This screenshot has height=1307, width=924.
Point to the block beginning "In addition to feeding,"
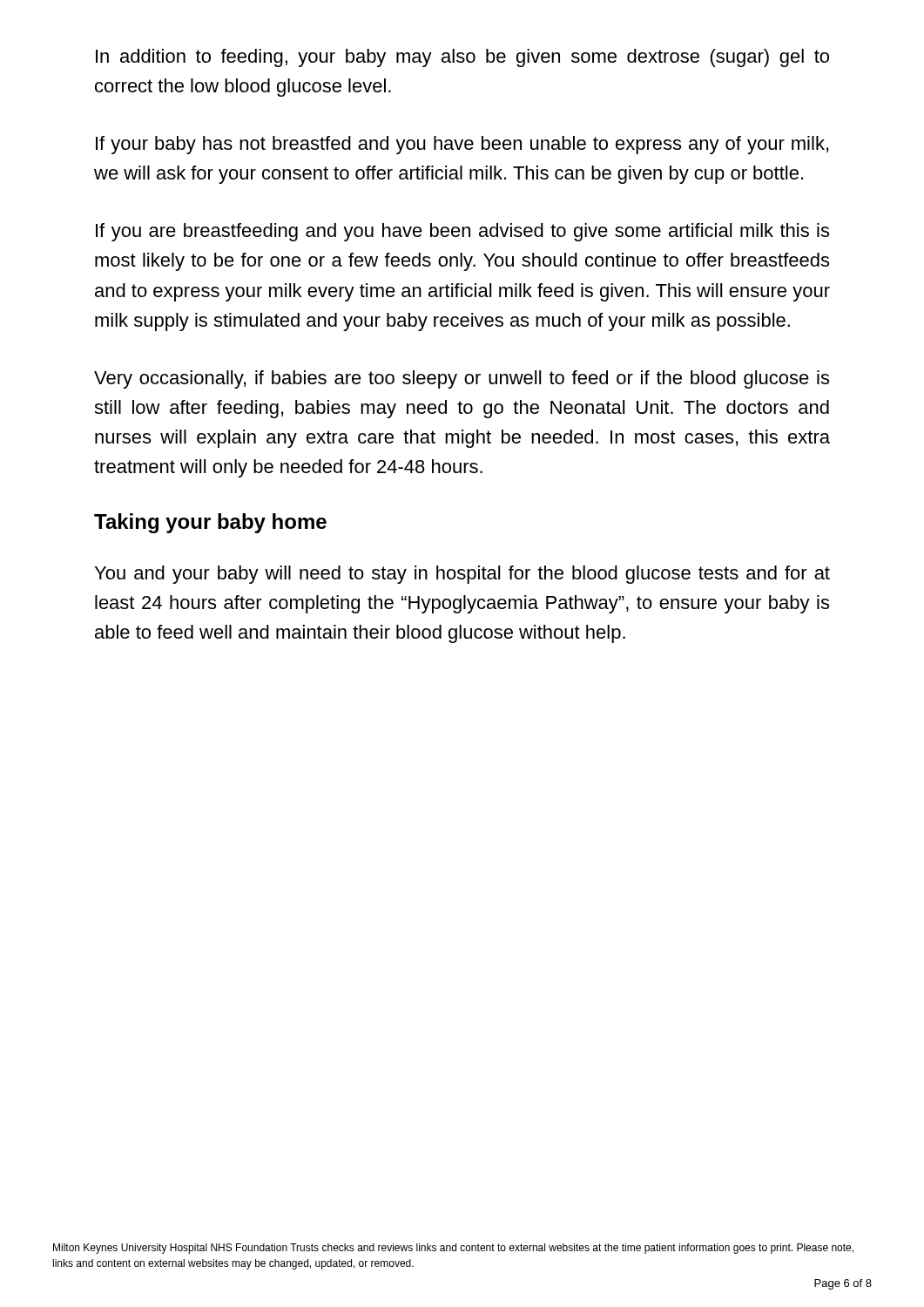pos(462,71)
